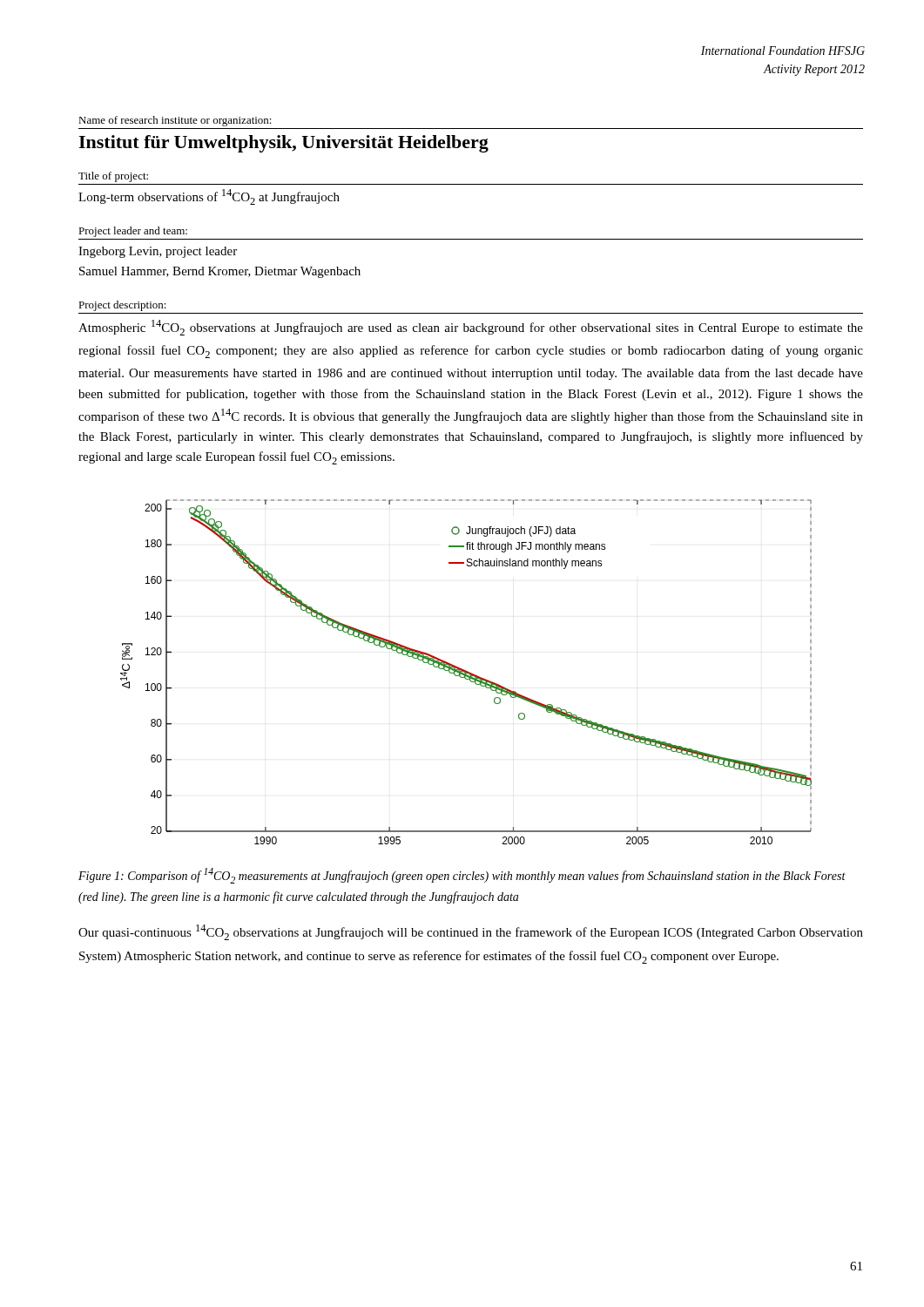924x1307 pixels.
Task: Find the element starting "Ingeborg Levin, project leader"
Action: pos(220,261)
